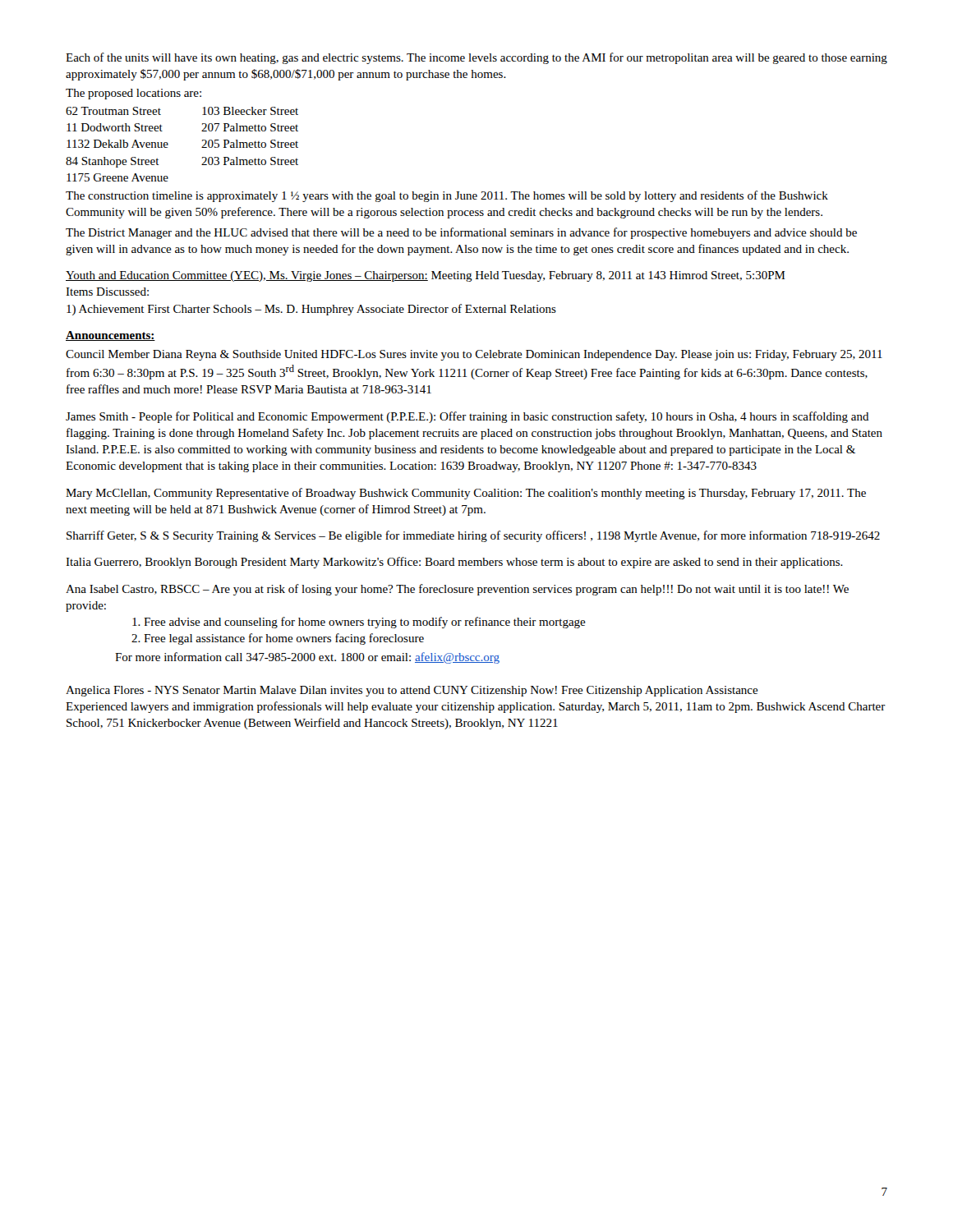Navigate to the block starting "James Smith - People"
The image size is (953, 1232).
474,441
